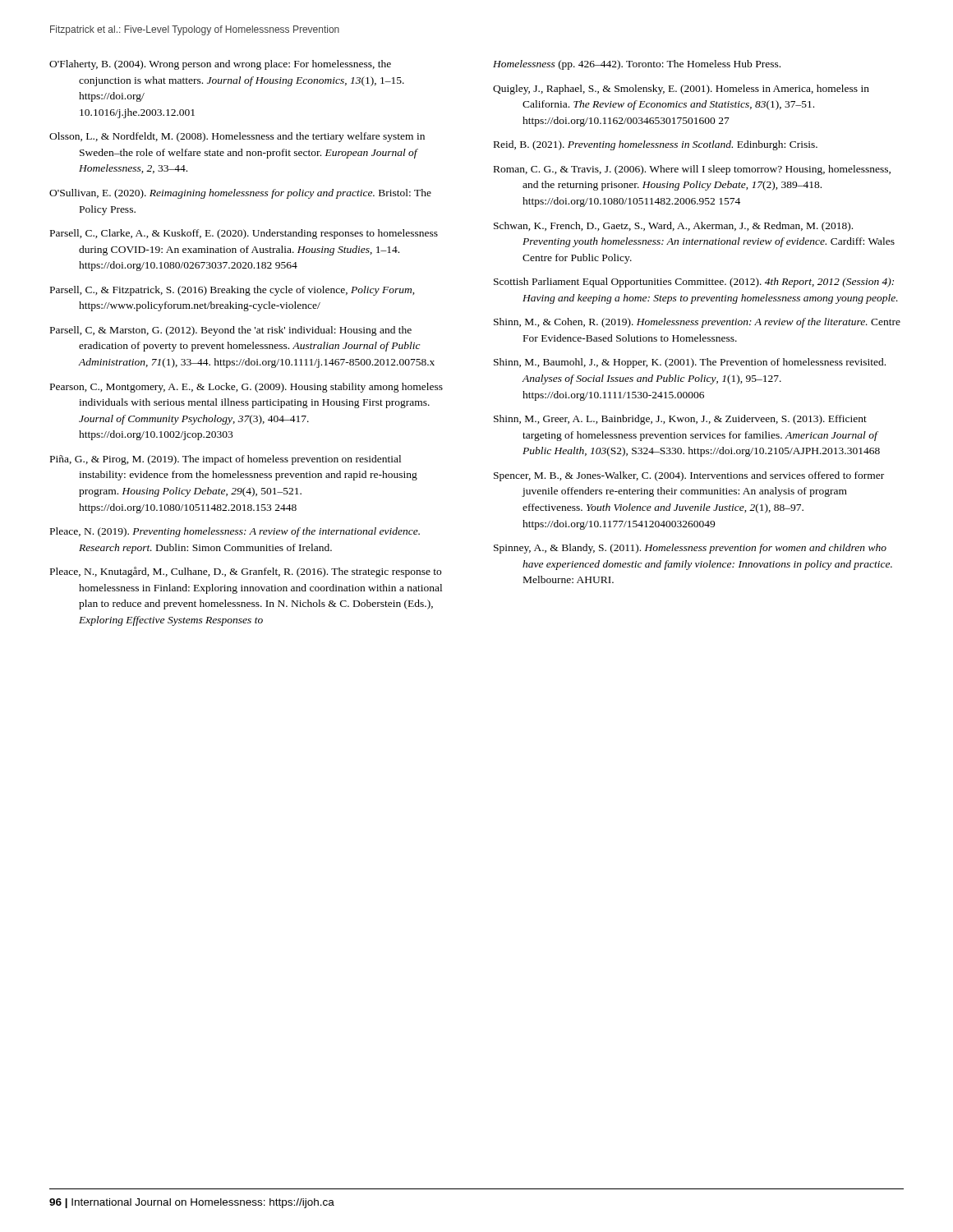
Task: Point to the block beginning "Parsell, C., & Fitzpatrick, S. (2016) Breaking the"
Action: tap(232, 297)
